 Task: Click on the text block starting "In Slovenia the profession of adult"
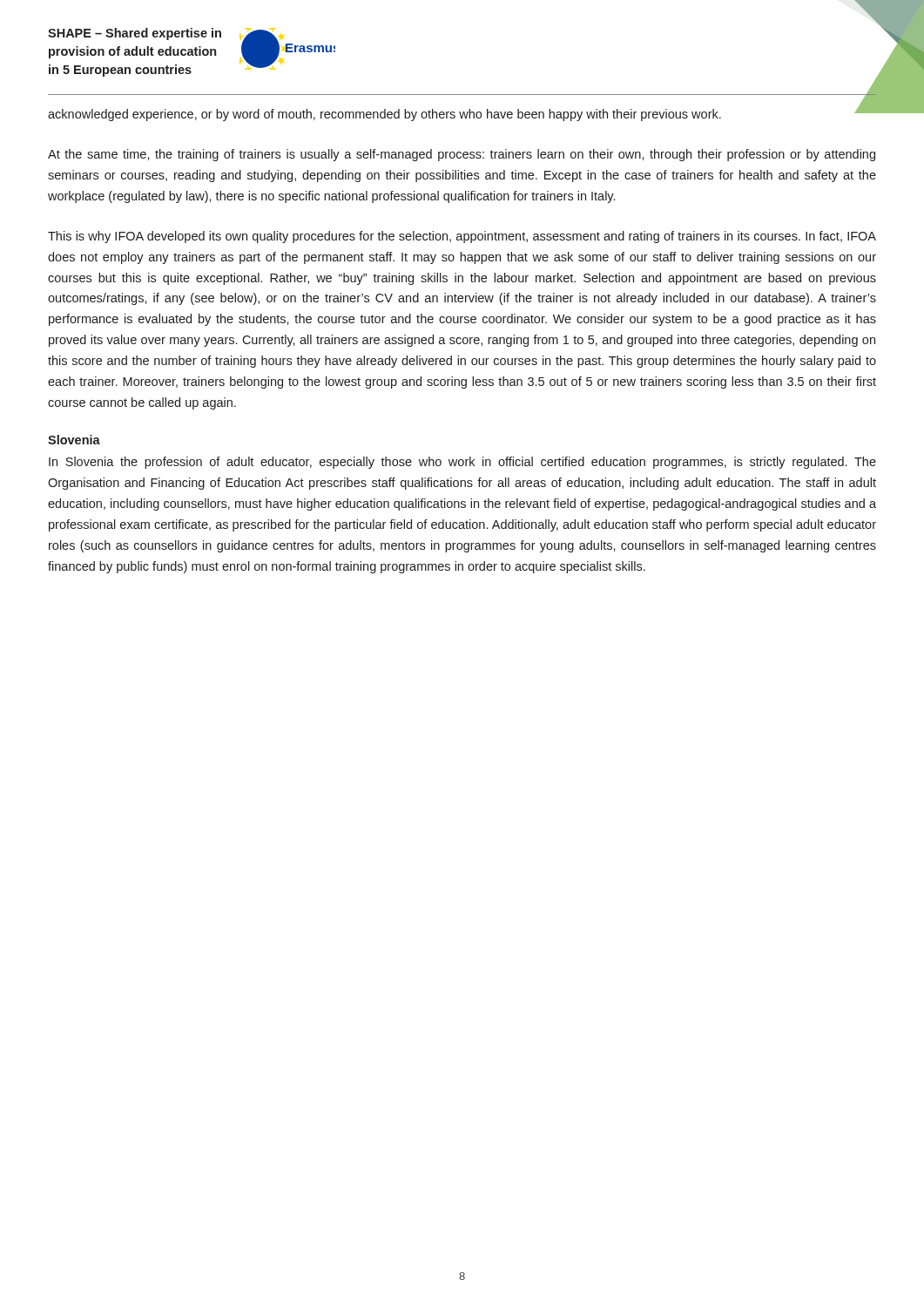pyautogui.click(x=462, y=514)
